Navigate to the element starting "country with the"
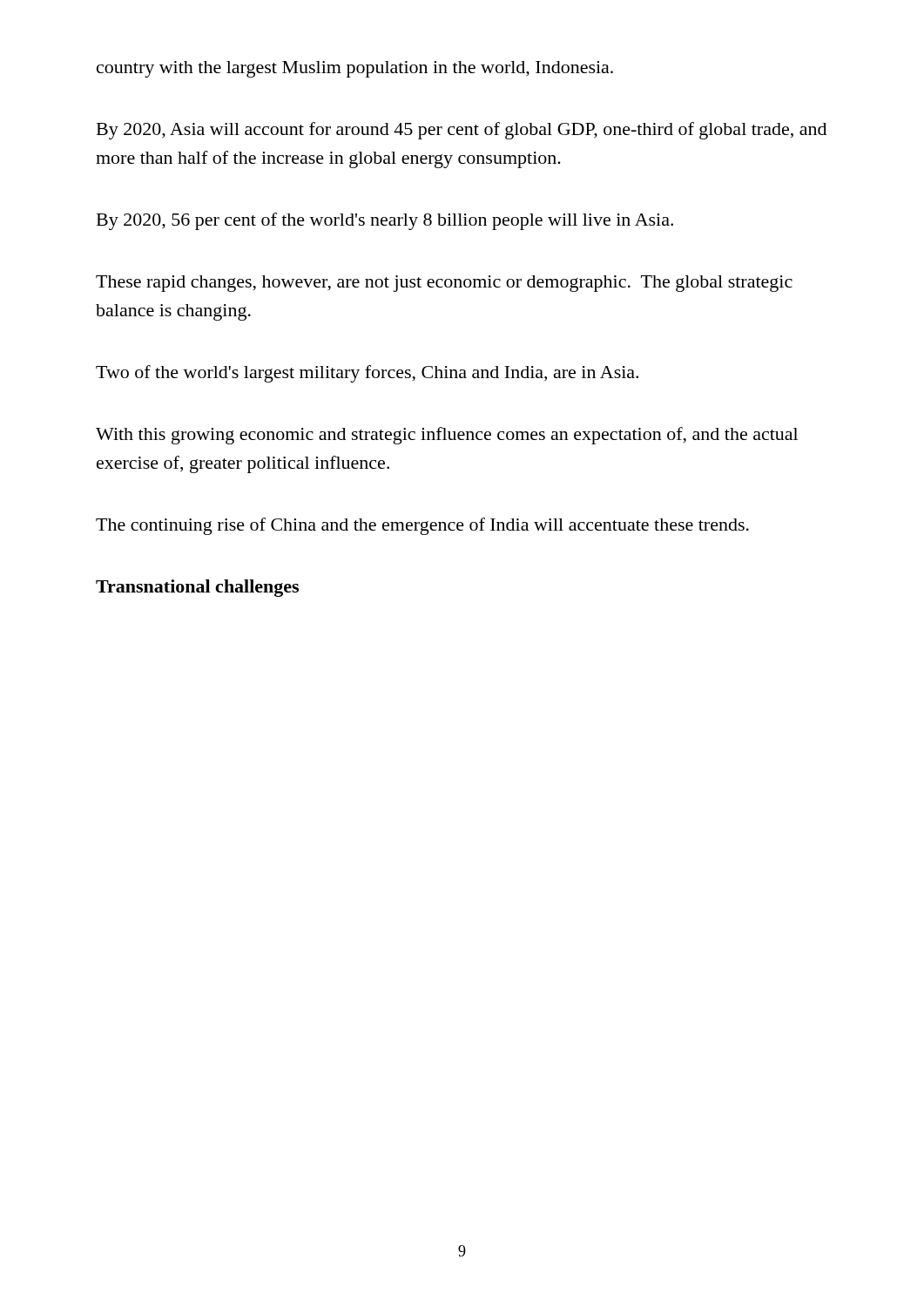This screenshot has width=924, height=1307. 355,67
